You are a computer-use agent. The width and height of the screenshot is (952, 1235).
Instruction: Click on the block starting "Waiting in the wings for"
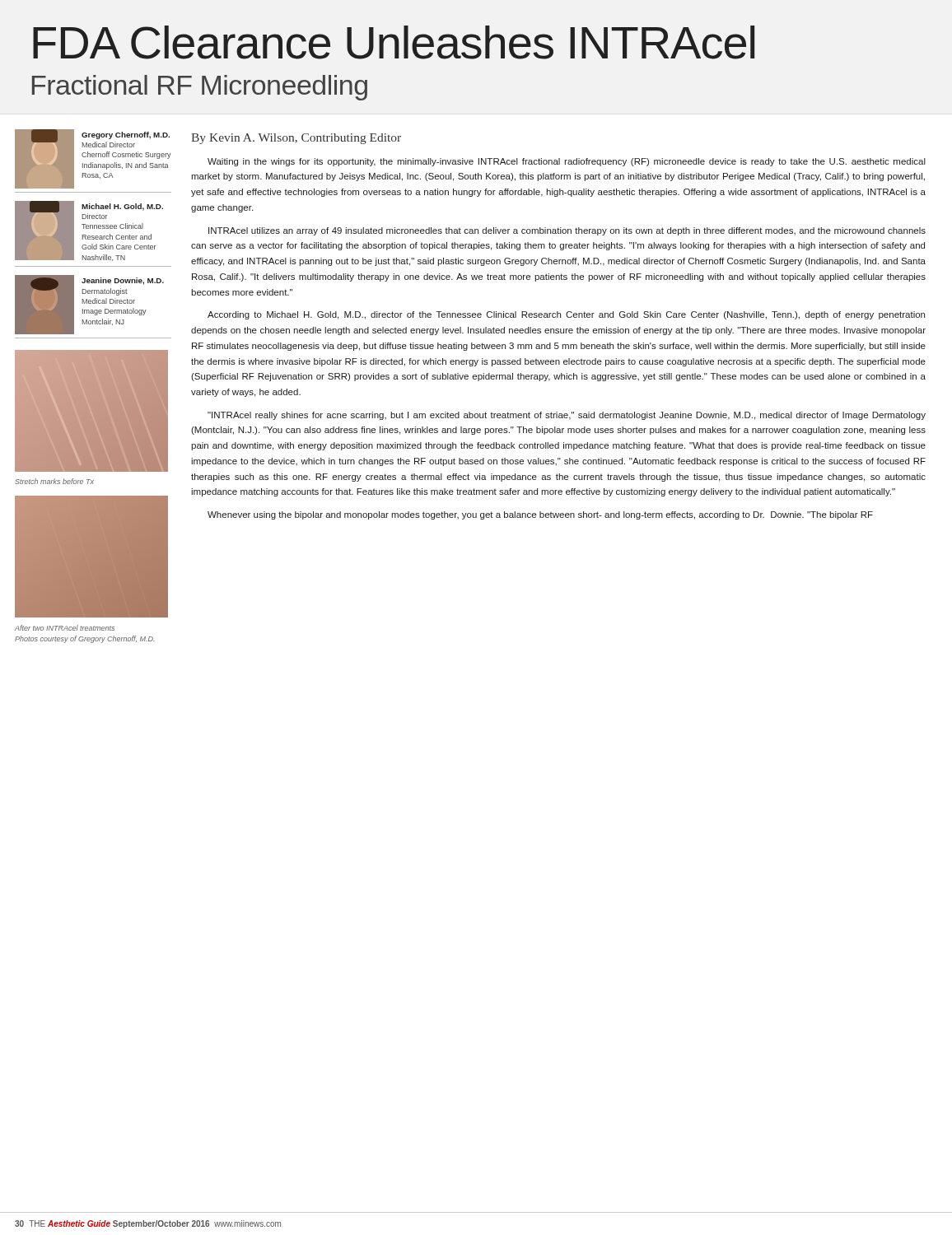point(558,338)
